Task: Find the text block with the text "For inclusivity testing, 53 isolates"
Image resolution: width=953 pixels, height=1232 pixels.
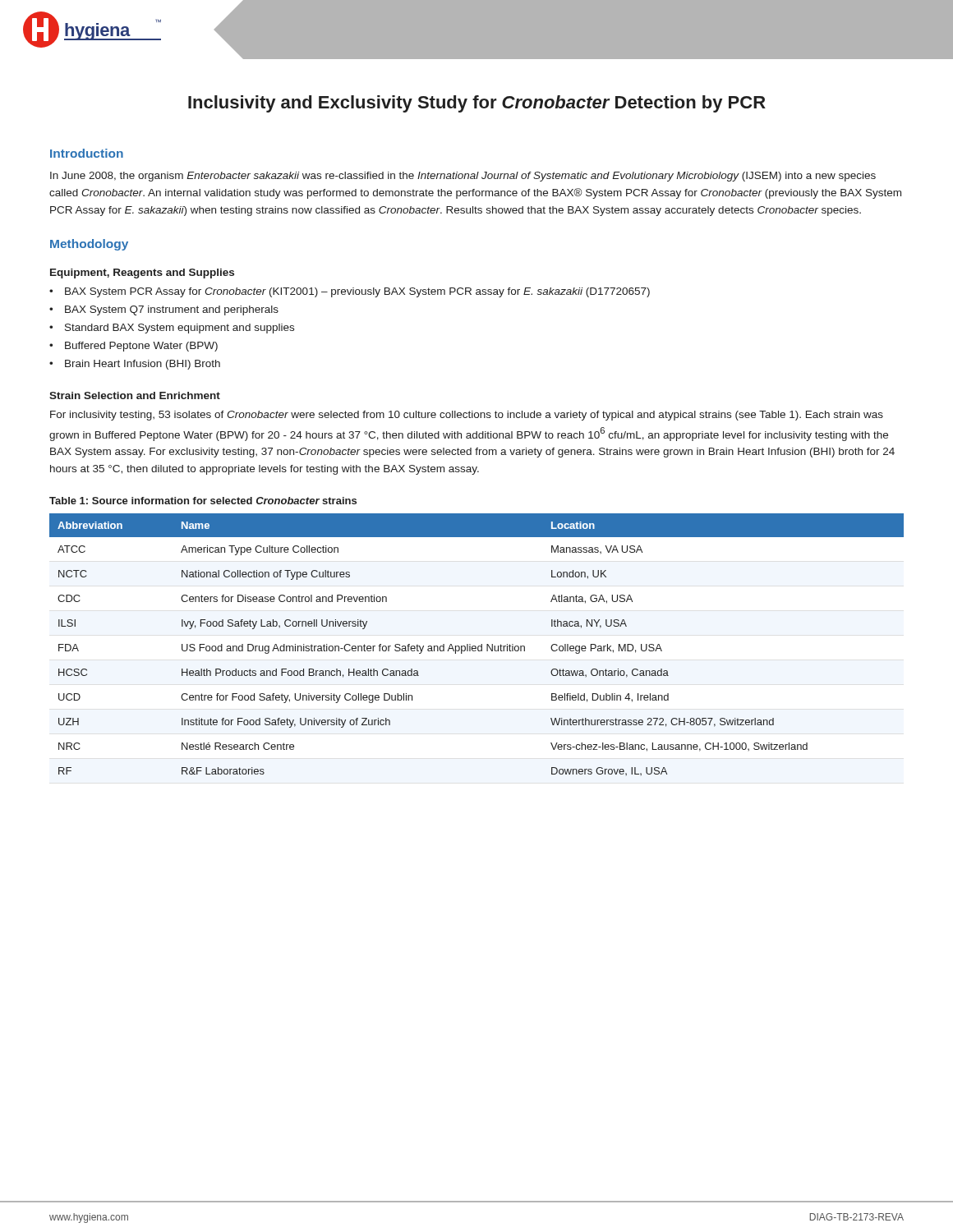Action: tap(472, 442)
